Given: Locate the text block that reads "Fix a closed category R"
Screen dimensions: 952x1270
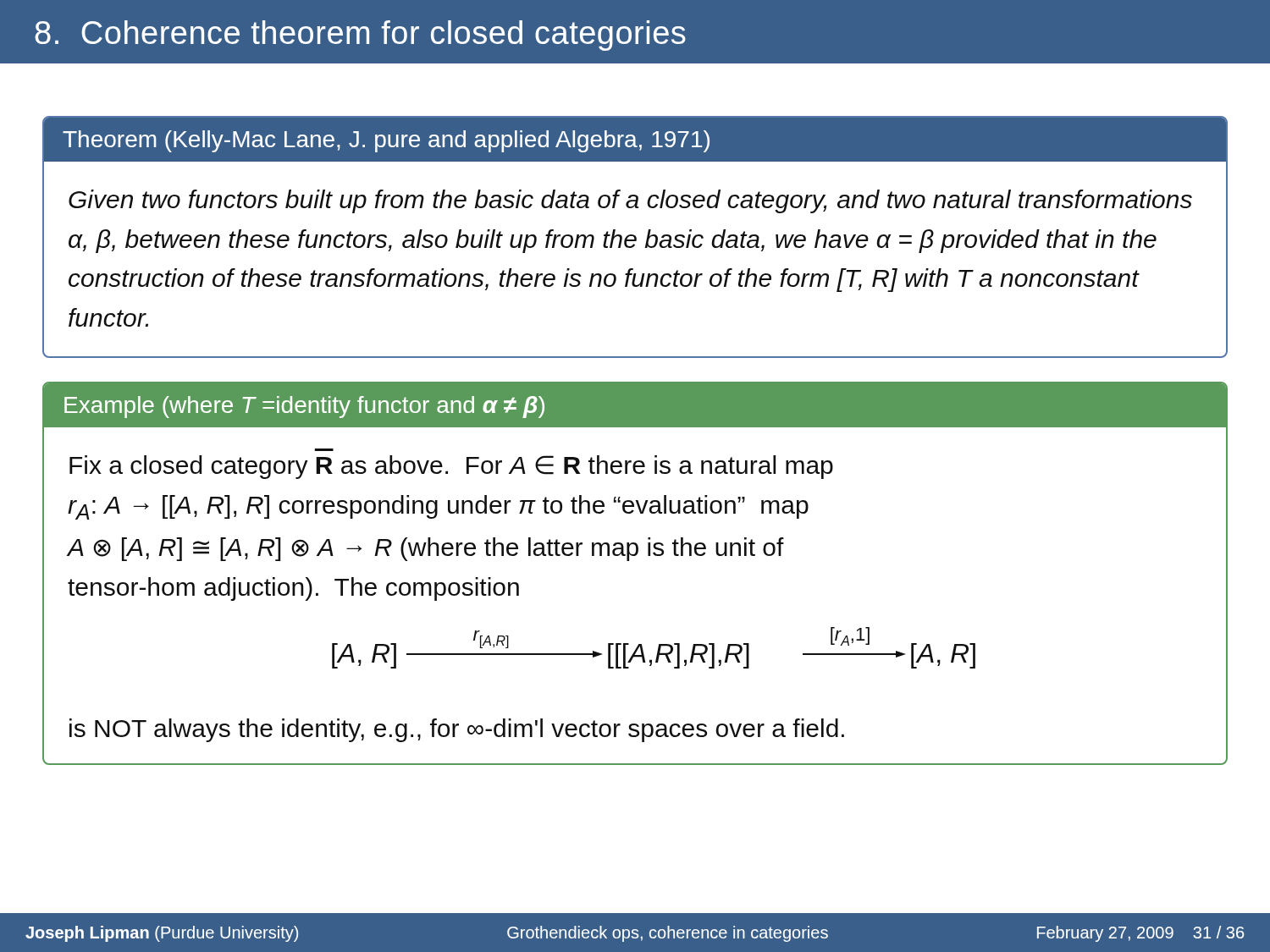Looking at the screenshot, I should (451, 523).
